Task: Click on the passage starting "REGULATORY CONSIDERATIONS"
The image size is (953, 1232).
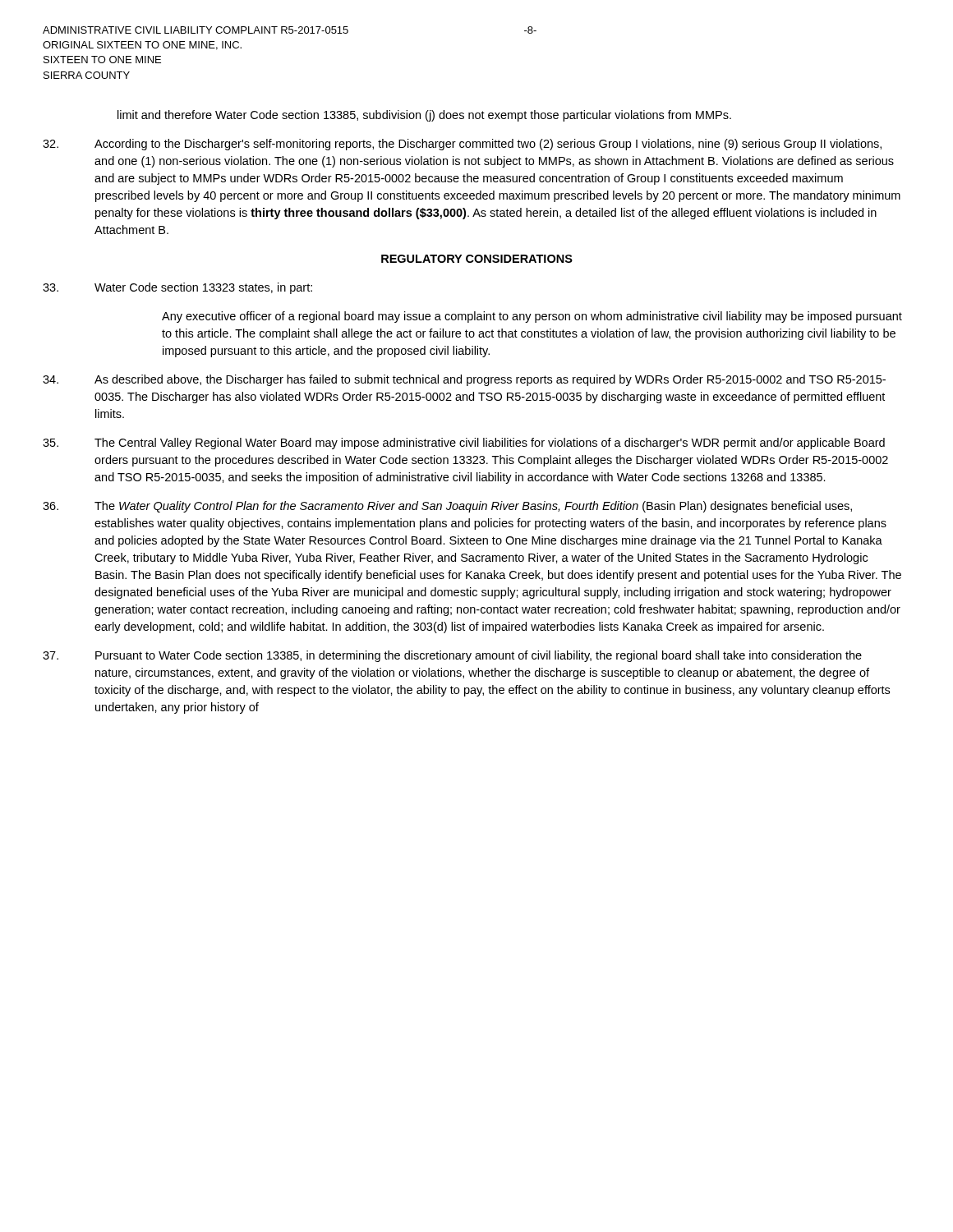Action: click(476, 259)
